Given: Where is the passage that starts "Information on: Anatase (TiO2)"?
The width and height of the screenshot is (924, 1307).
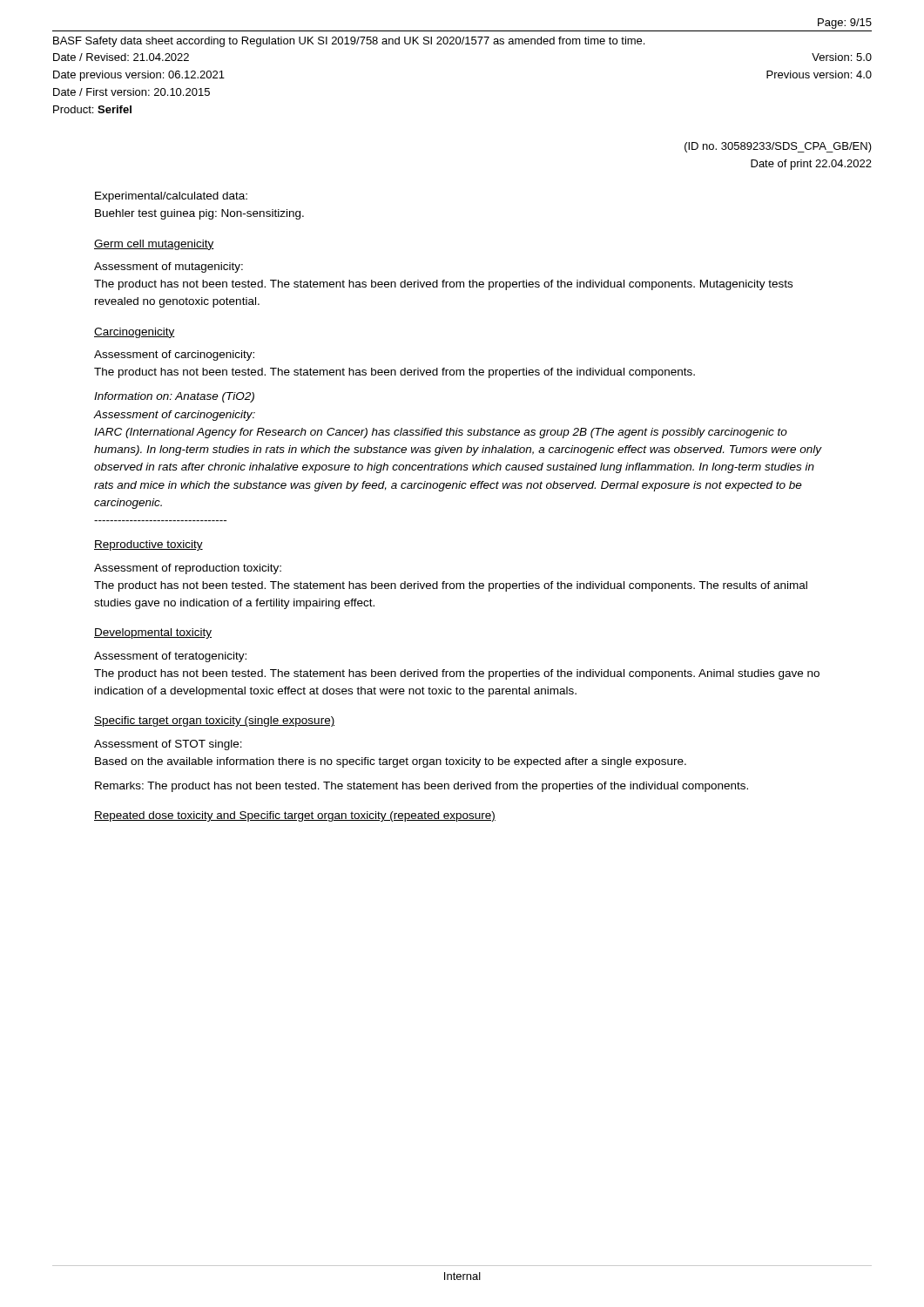Looking at the screenshot, I should point(458,458).
